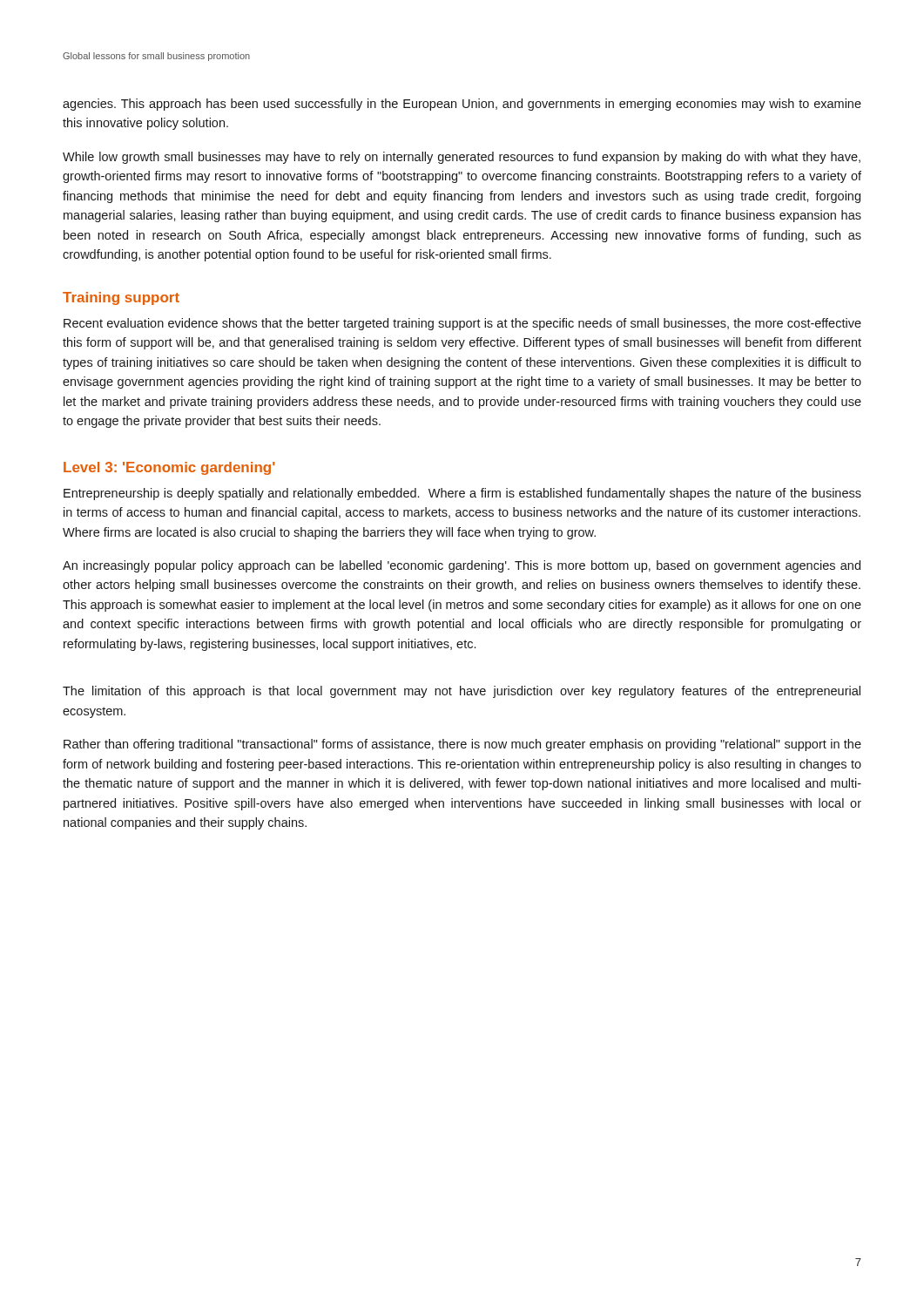Locate the passage starting "While low growth small businesses may have"

click(x=462, y=206)
